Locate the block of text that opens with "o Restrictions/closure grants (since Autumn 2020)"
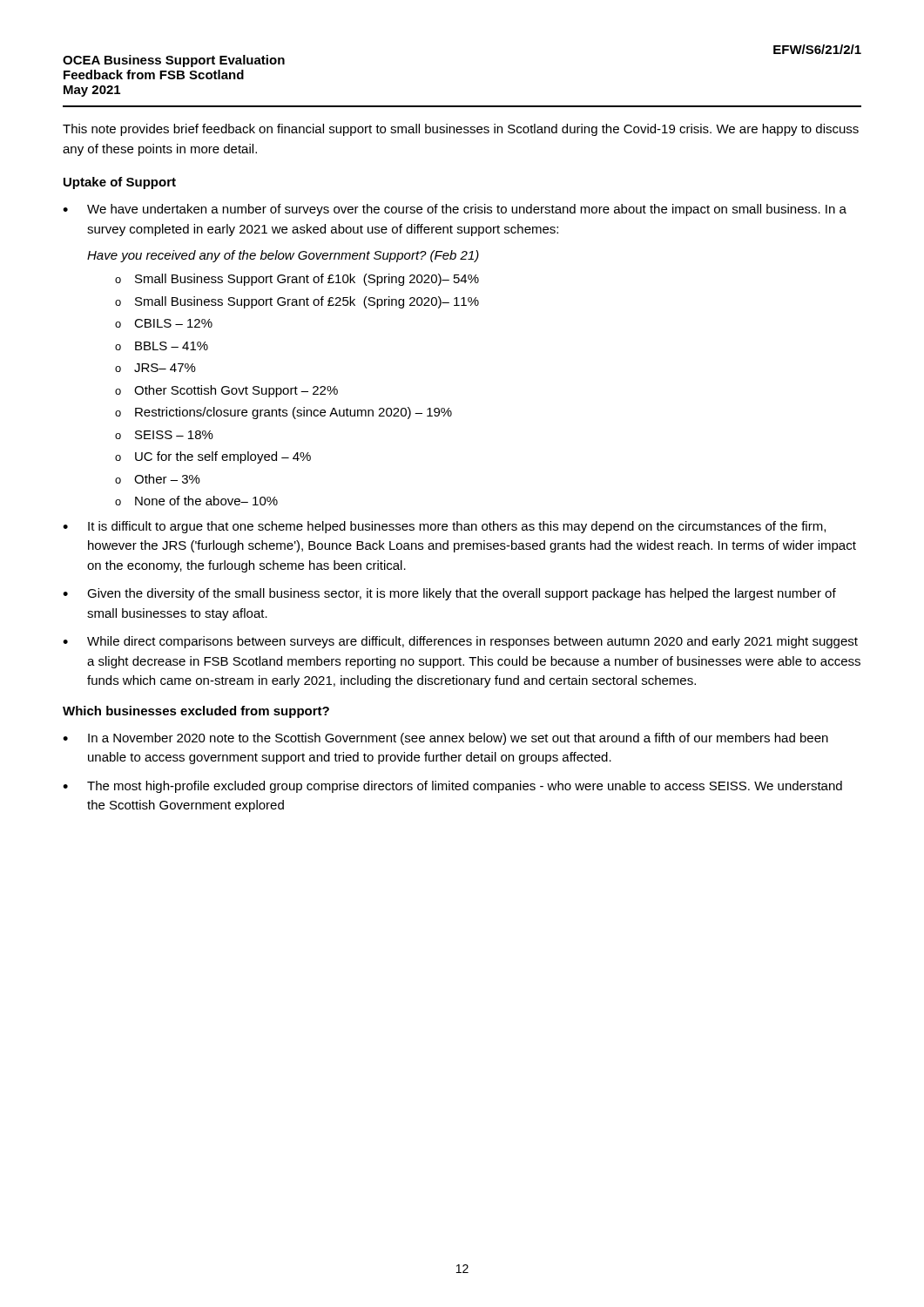 284,412
